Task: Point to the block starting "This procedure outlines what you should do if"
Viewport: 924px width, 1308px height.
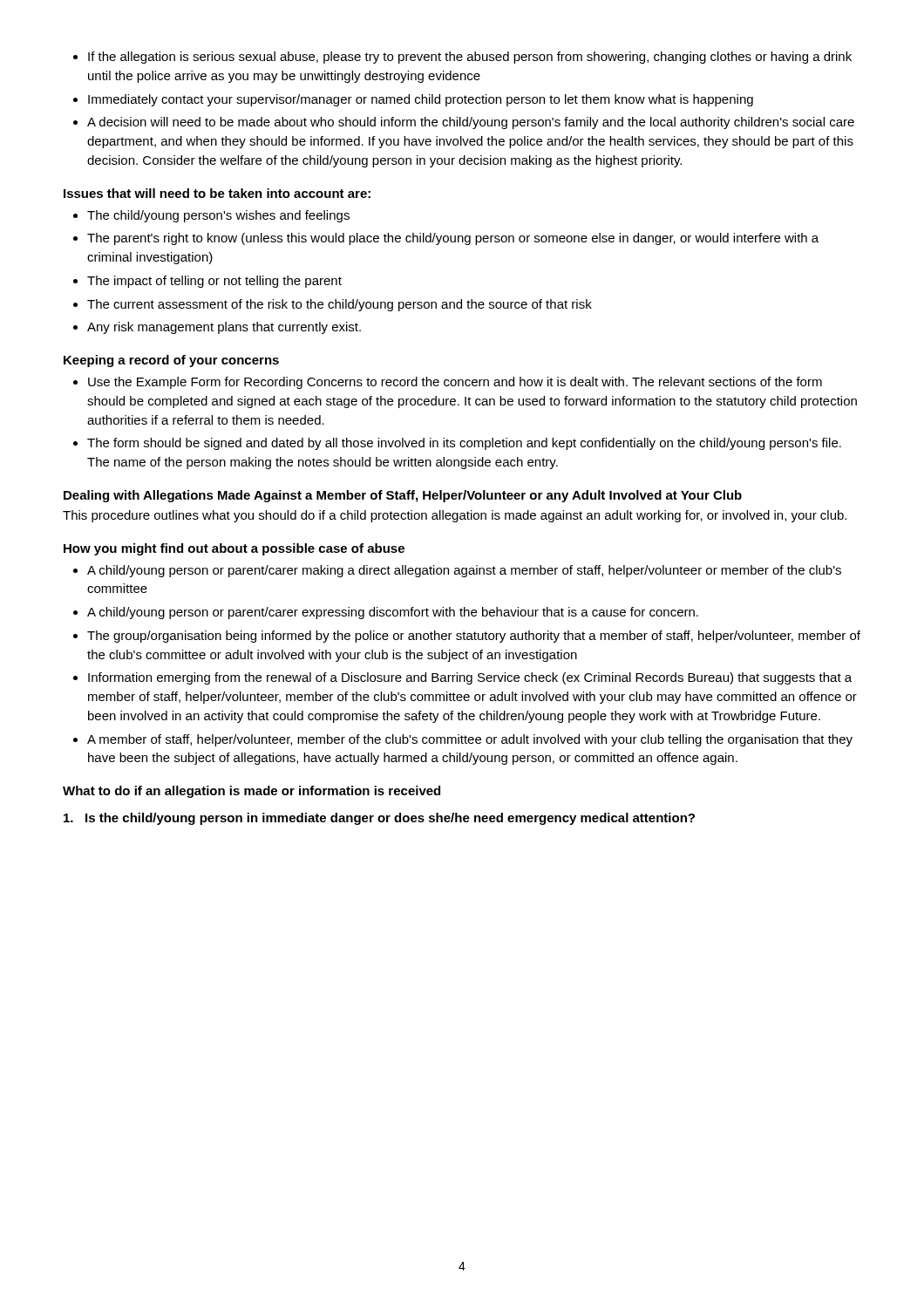Action: click(x=455, y=515)
